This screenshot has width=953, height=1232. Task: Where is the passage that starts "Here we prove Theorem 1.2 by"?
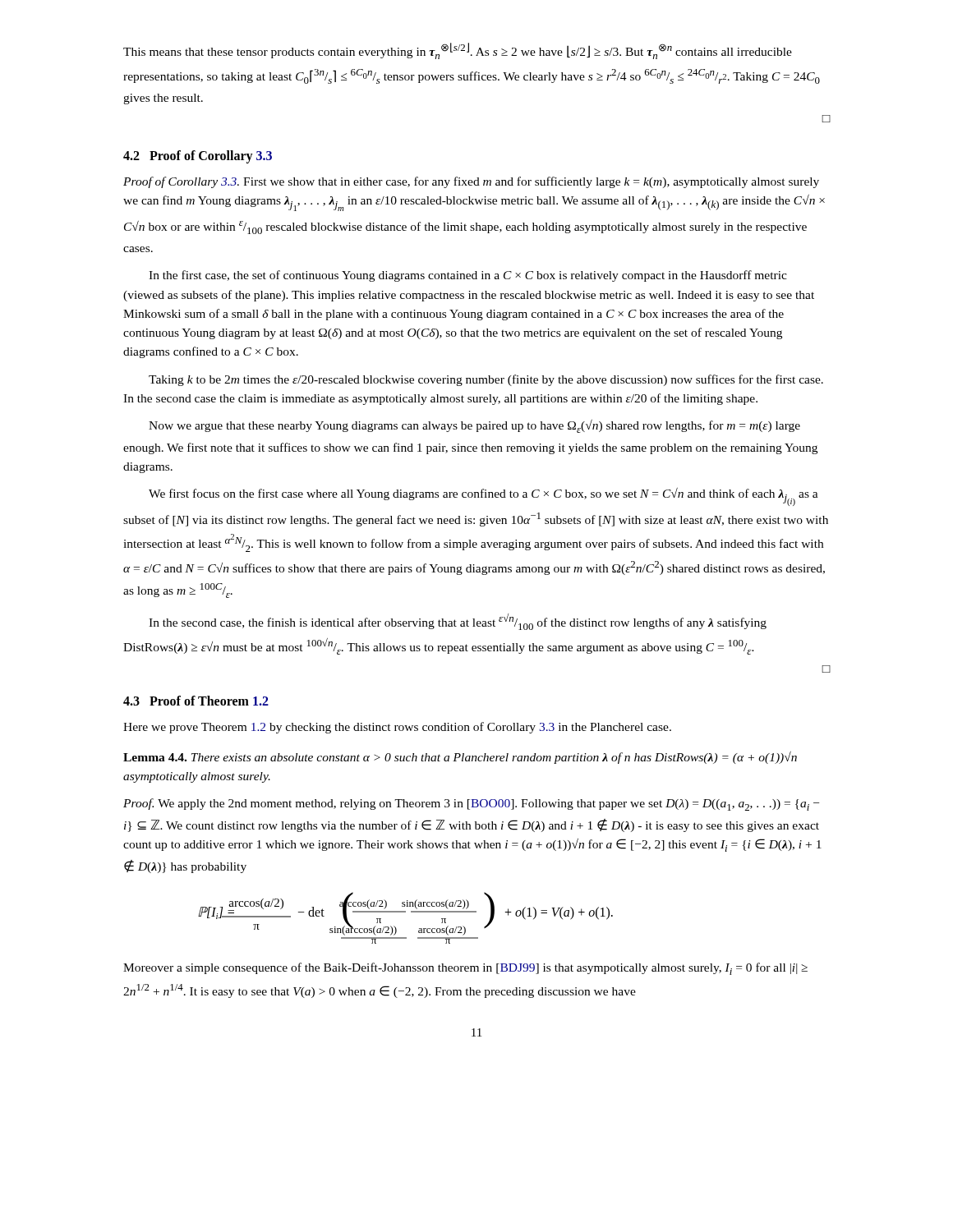tap(476, 726)
